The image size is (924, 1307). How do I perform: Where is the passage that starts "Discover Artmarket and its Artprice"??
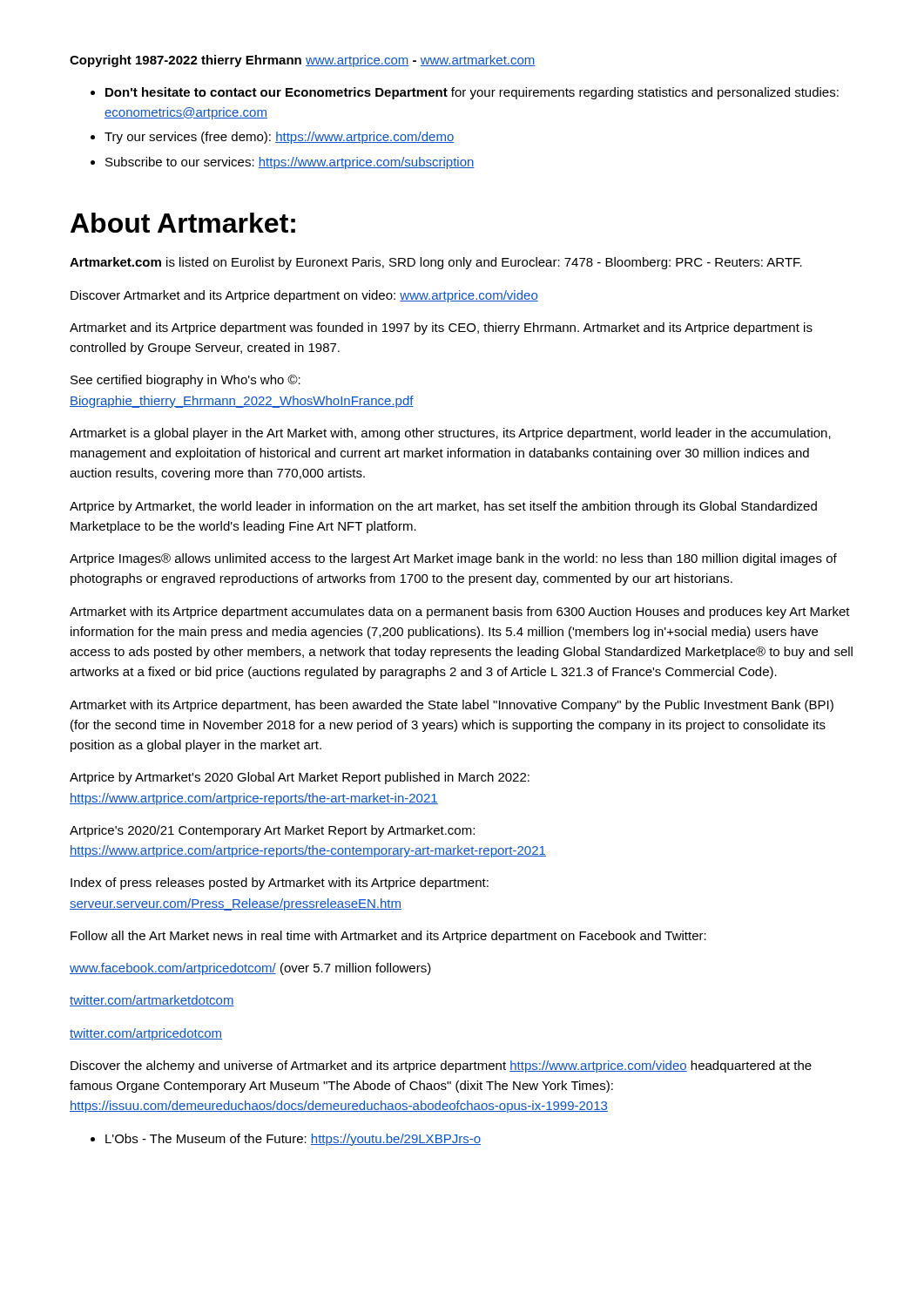[x=304, y=295]
